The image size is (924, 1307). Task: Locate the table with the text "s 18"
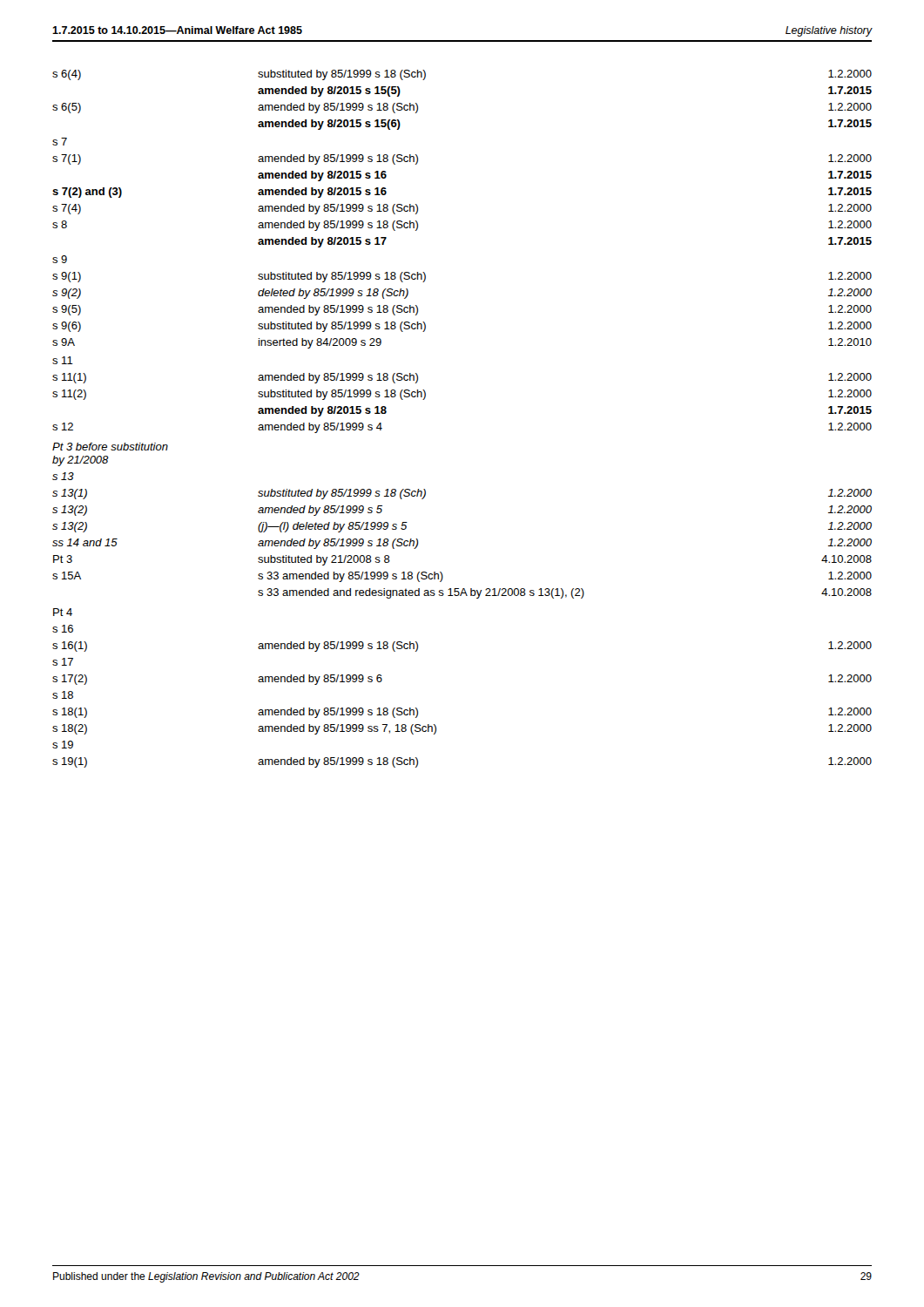pyautogui.click(x=462, y=656)
